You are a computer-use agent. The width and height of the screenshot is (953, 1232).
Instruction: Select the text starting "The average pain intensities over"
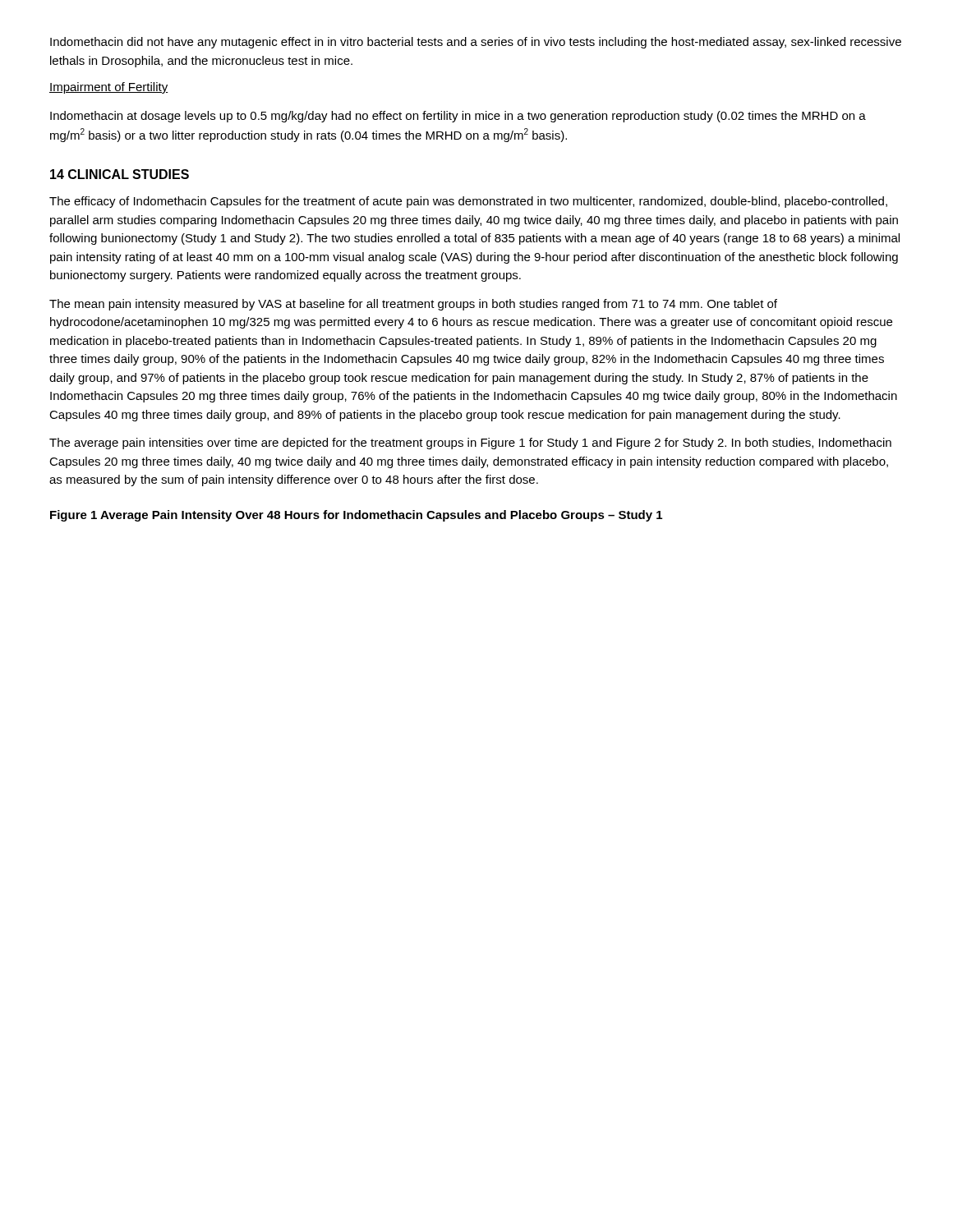[471, 461]
